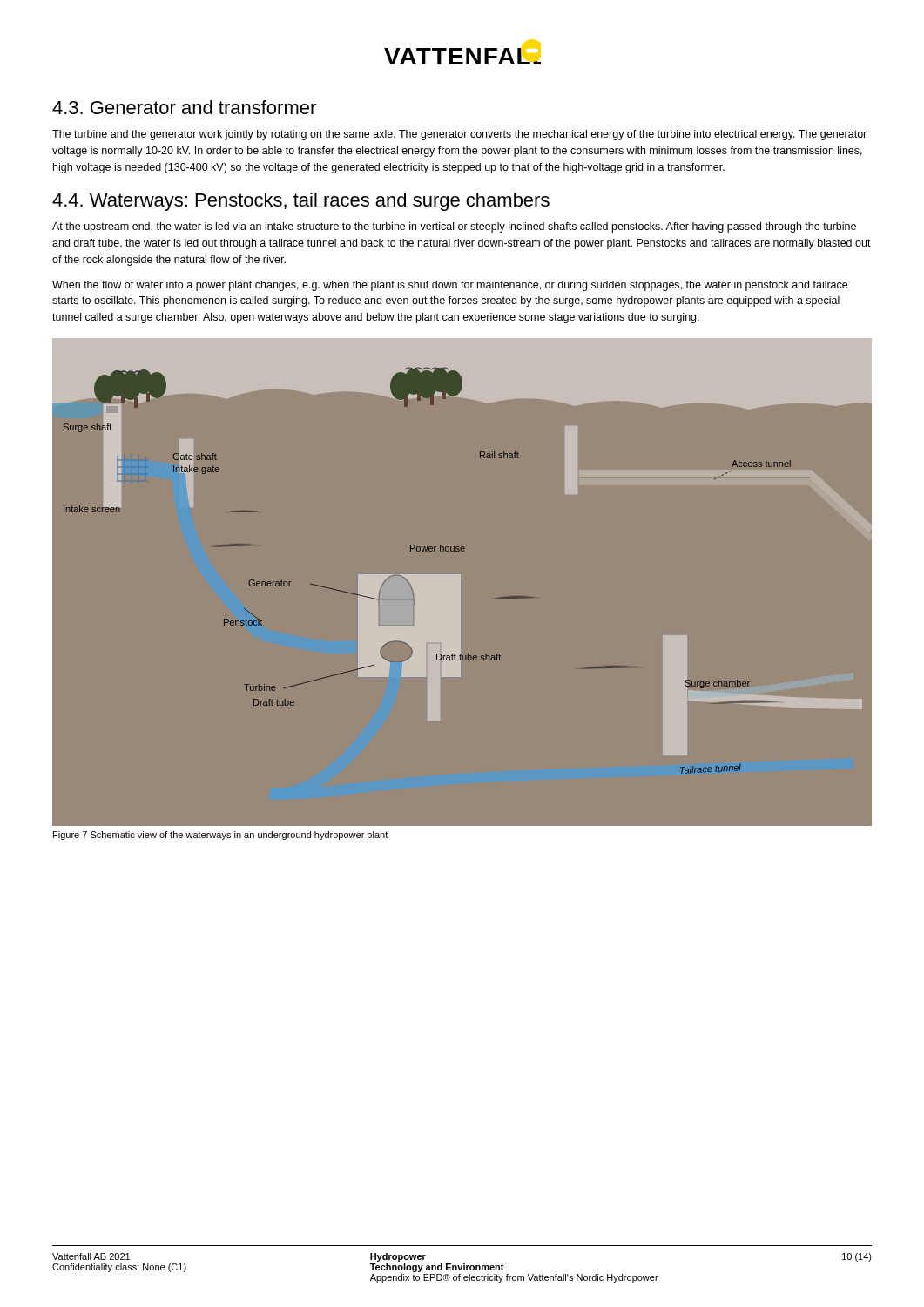Point to the passage starting "4.3. Generator and transformer"
Viewport: 924px width, 1307px height.
pos(184,108)
